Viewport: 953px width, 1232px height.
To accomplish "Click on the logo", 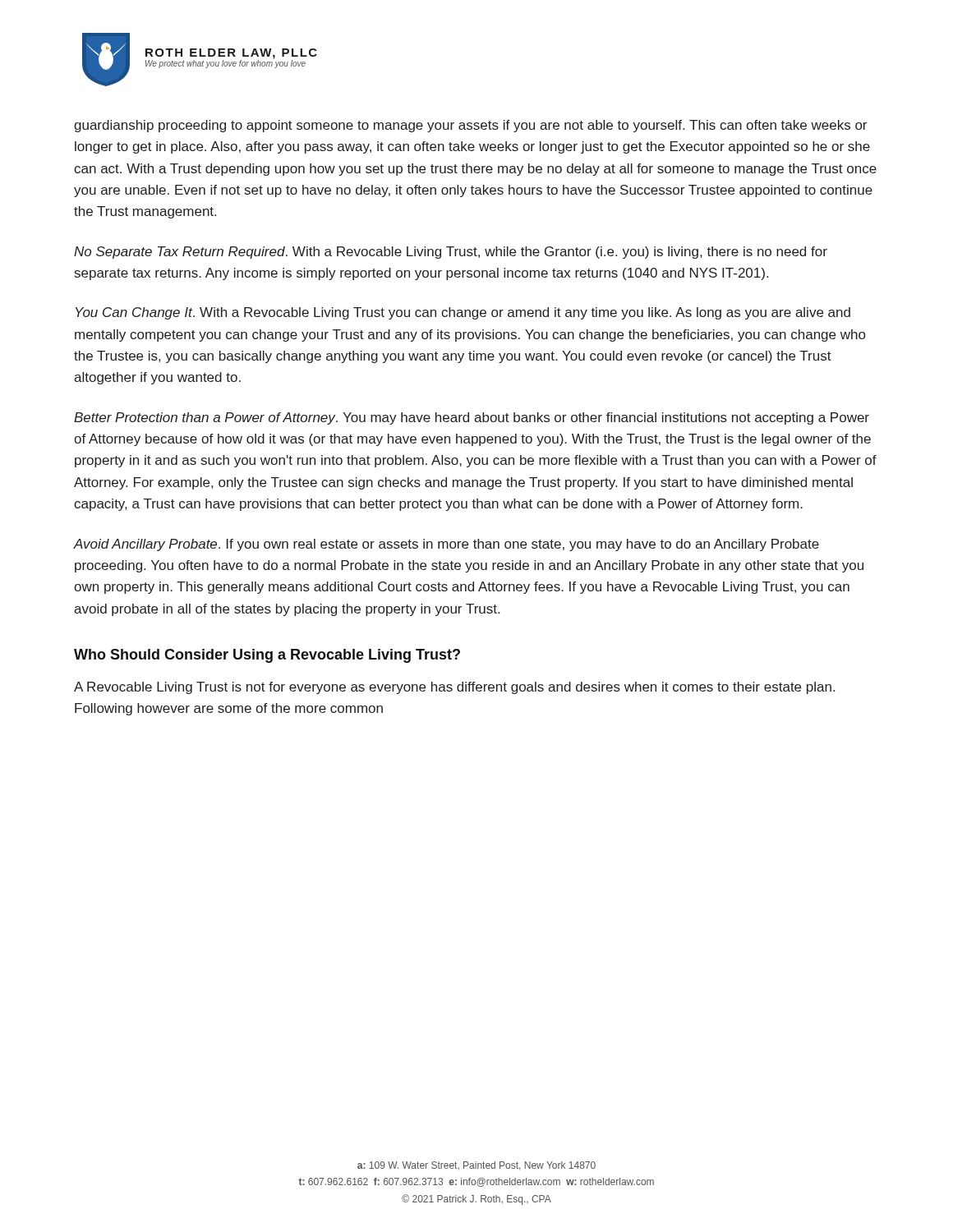I will click(196, 57).
